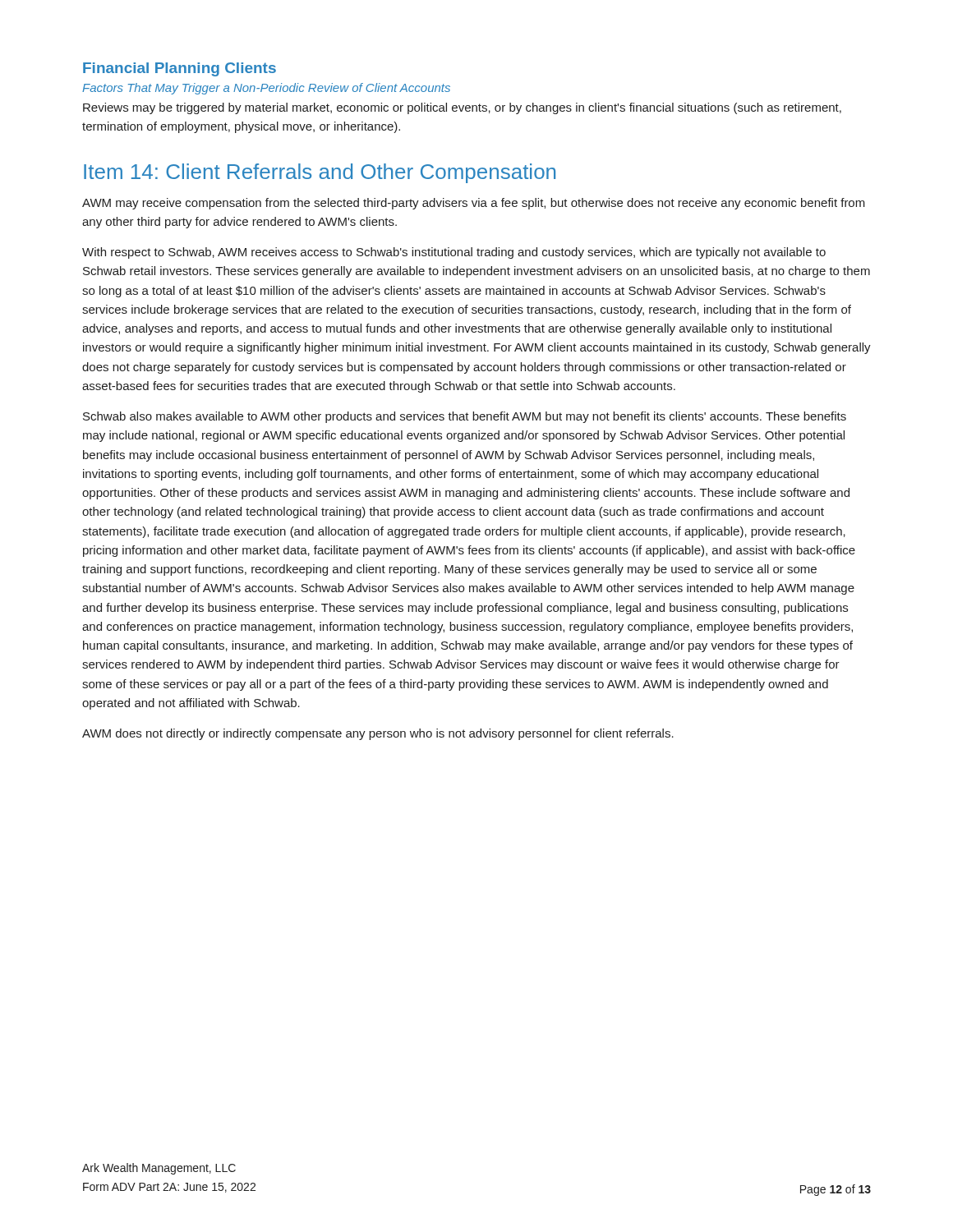Navigate to the text block starting "Item 14: Client"
This screenshot has width=953, height=1232.
pyautogui.click(x=476, y=172)
